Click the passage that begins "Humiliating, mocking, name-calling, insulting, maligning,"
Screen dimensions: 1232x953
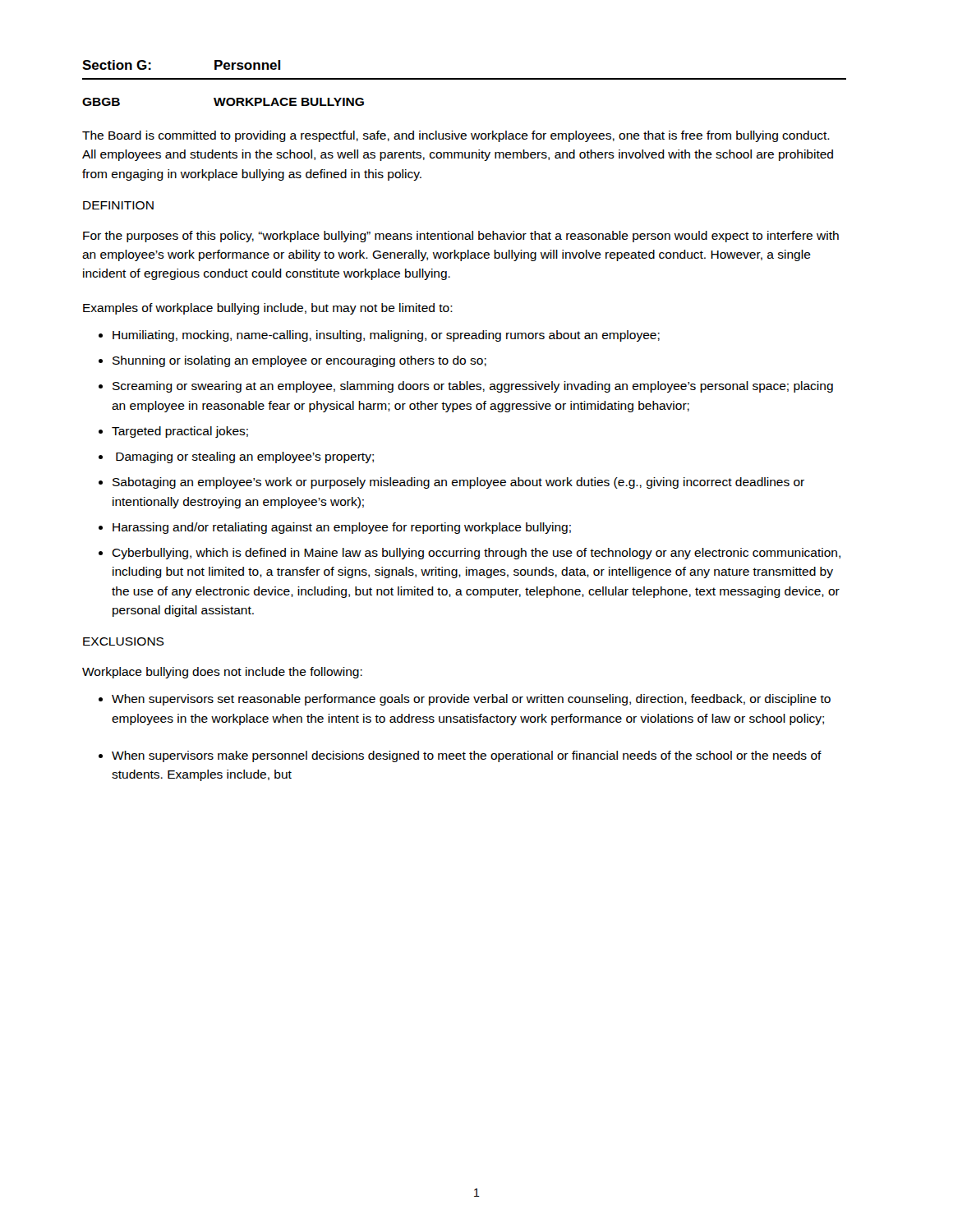click(x=386, y=334)
